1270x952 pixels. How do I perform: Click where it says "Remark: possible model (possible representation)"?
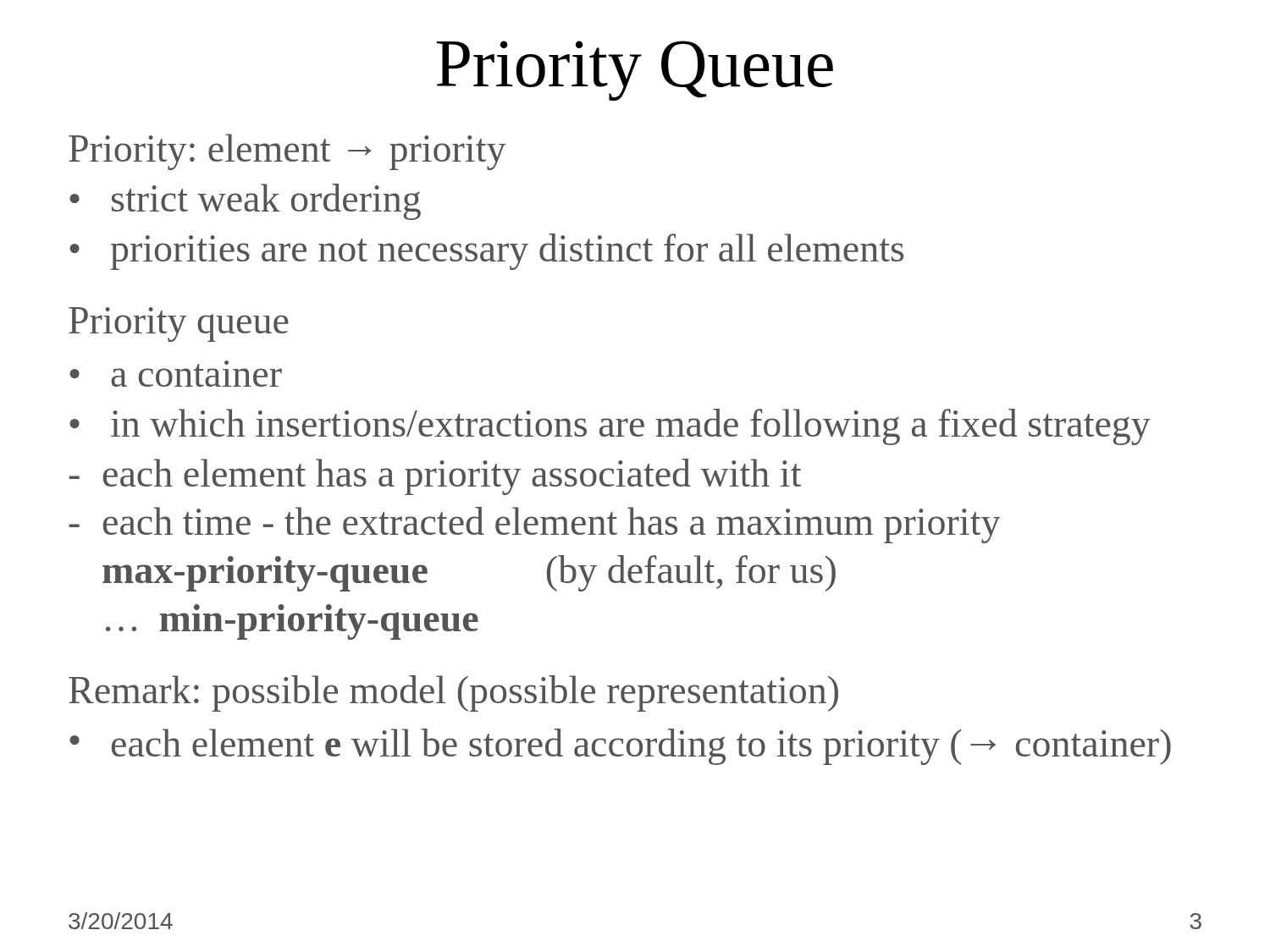454,690
